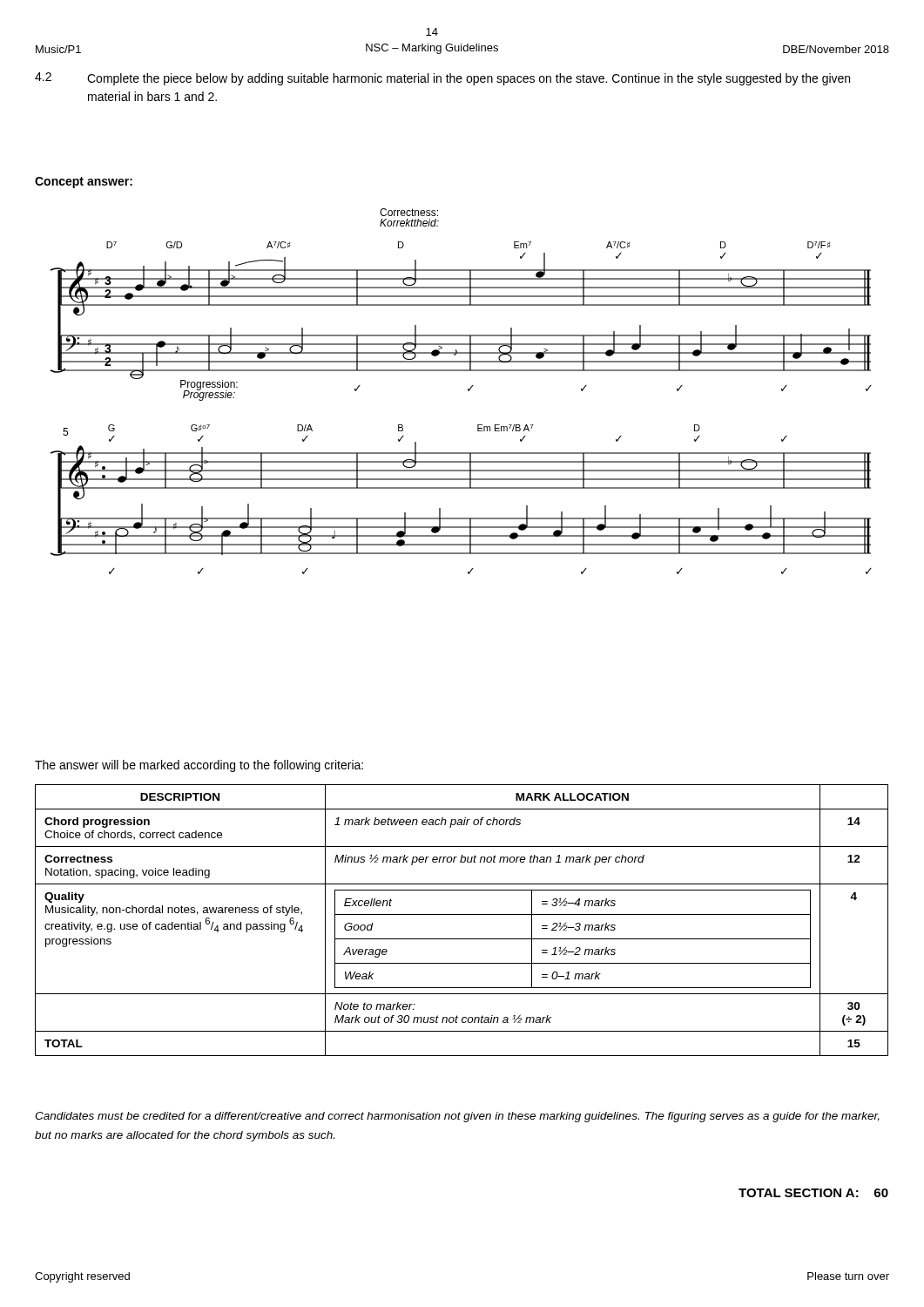Locate the block of text that opens with "The answer will"
This screenshot has width=924, height=1307.
(199, 765)
